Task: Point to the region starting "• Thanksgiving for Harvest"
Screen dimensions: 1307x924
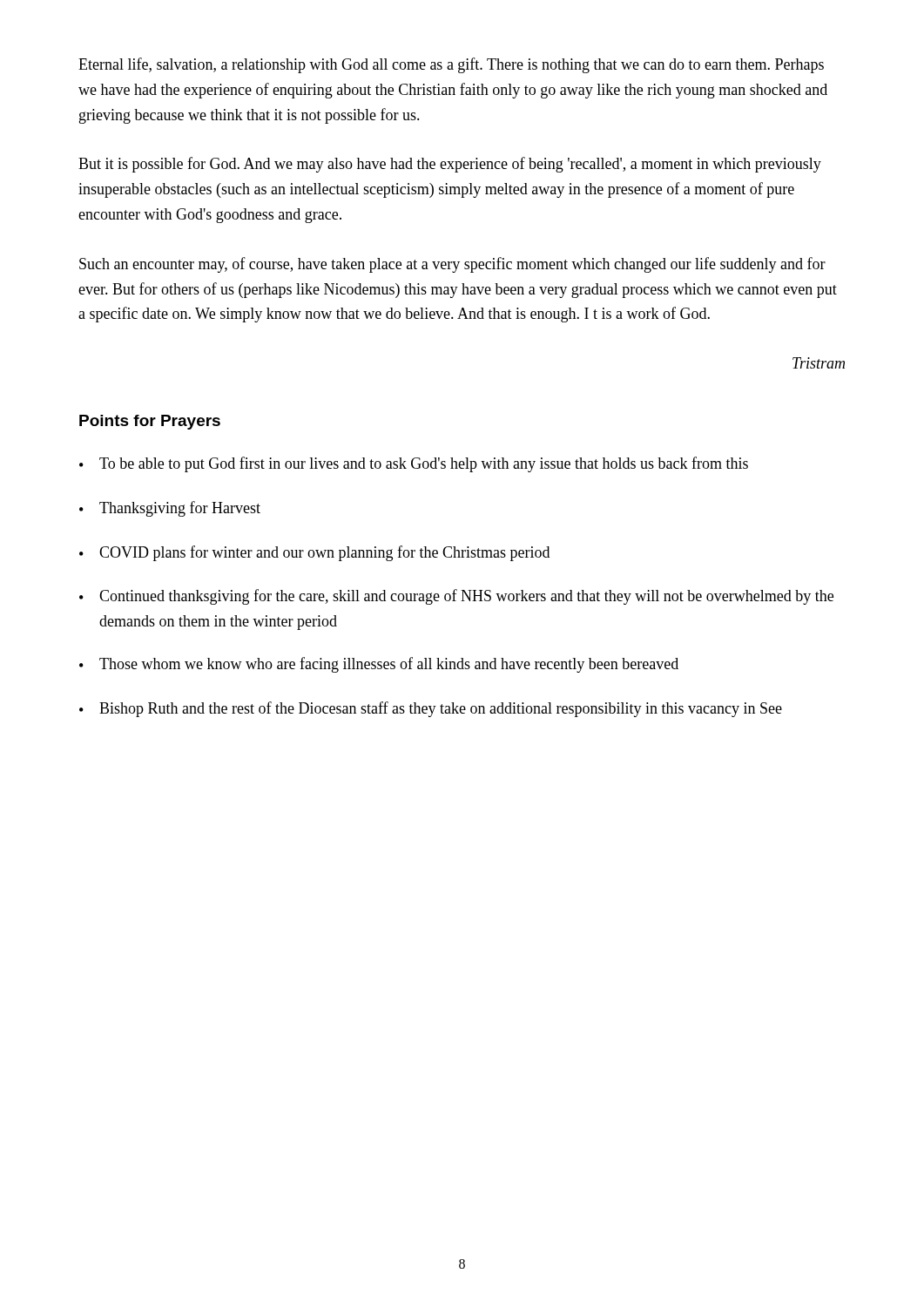Action: (x=170, y=509)
